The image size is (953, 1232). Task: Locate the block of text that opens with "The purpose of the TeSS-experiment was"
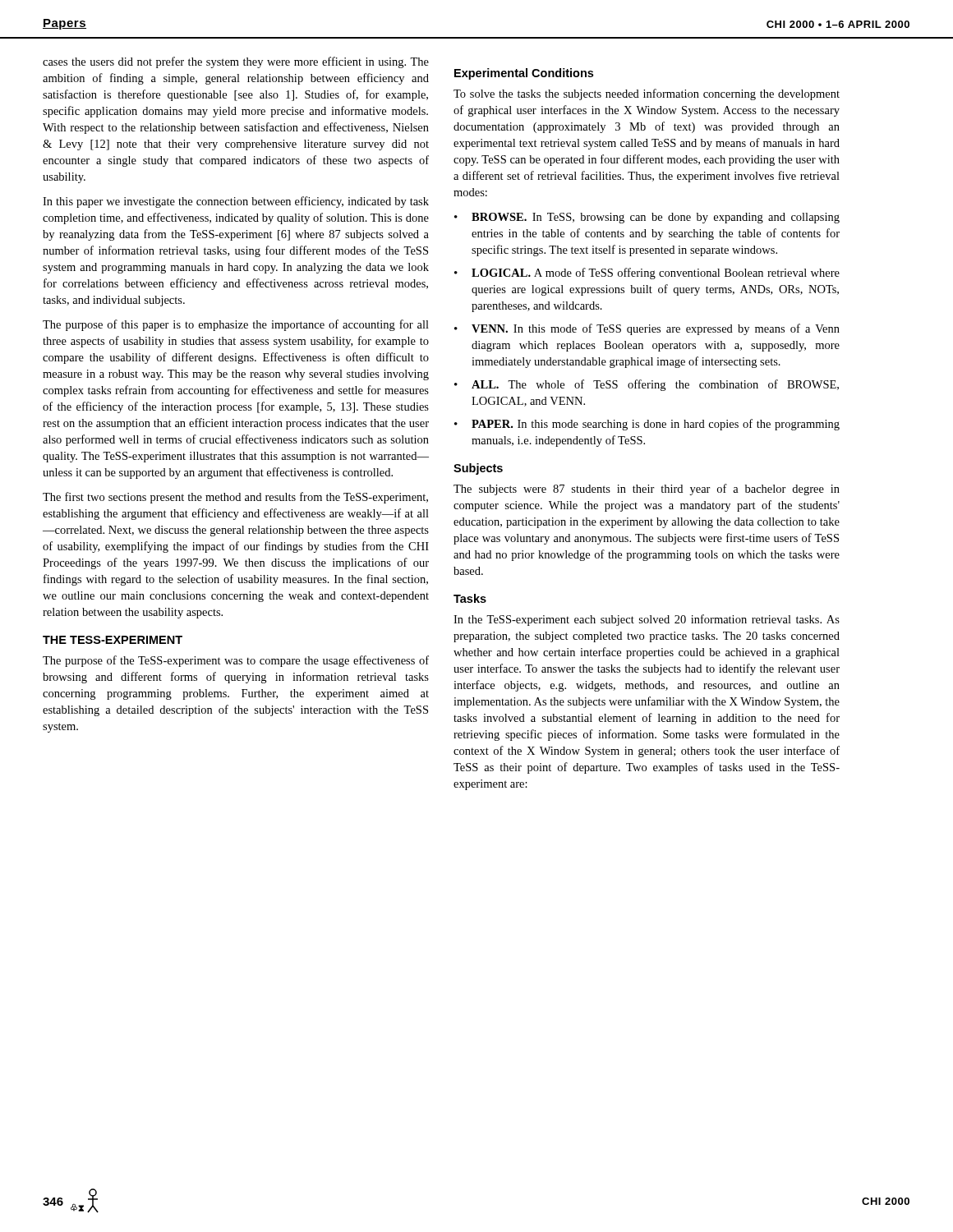click(236, 693)
